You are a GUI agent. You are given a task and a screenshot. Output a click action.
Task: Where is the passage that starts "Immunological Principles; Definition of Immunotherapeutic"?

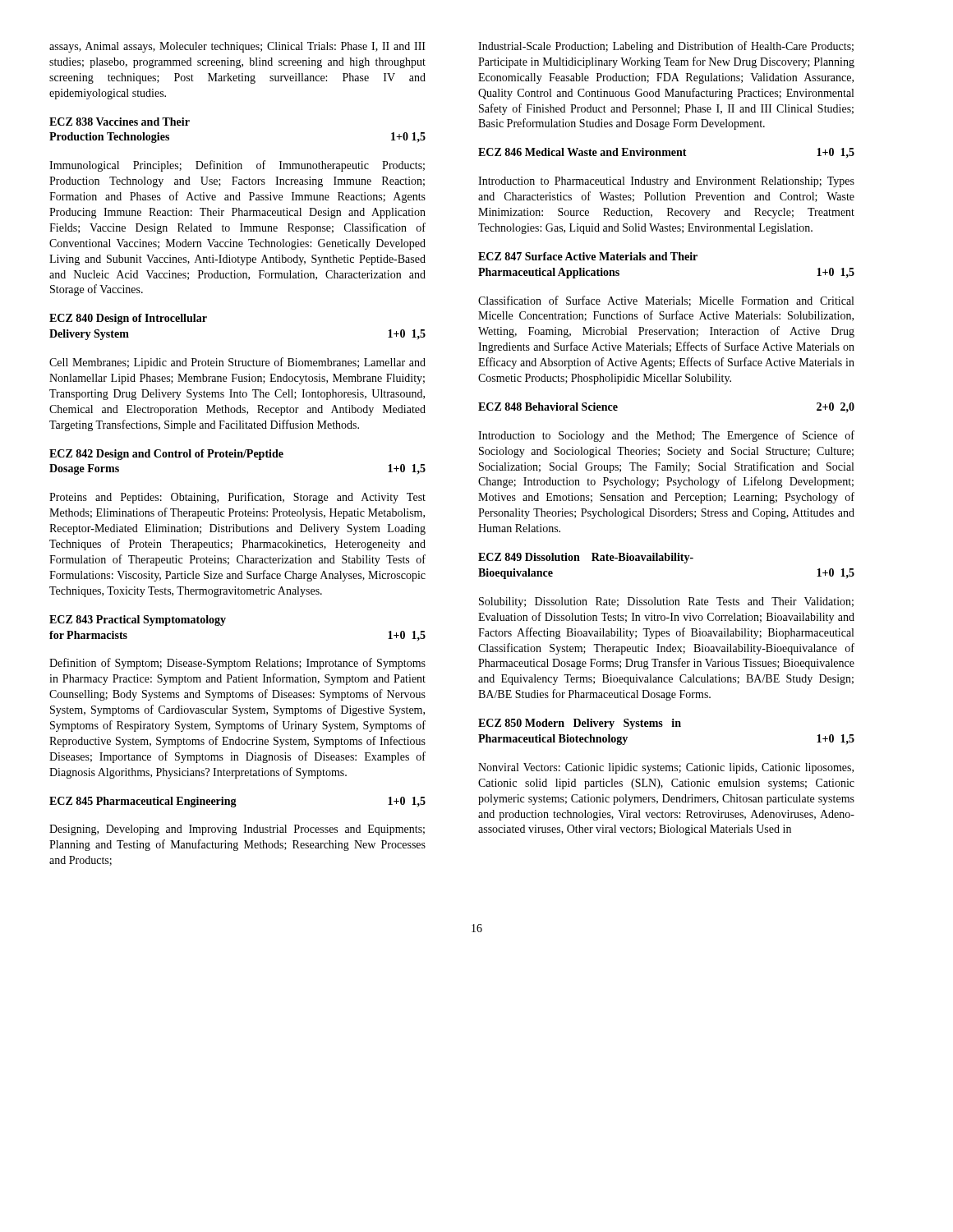237,228
